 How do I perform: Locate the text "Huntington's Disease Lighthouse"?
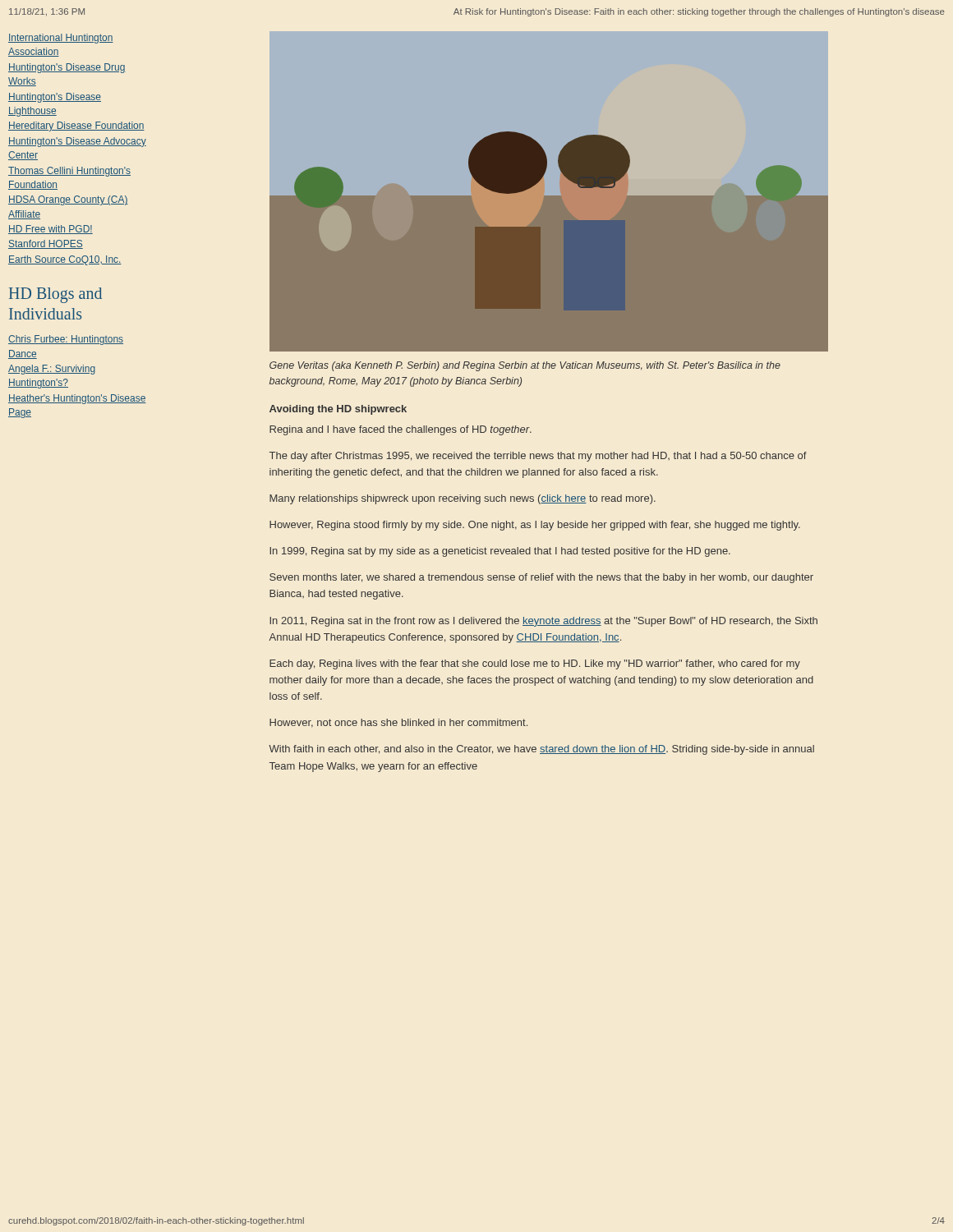[80, 104]
